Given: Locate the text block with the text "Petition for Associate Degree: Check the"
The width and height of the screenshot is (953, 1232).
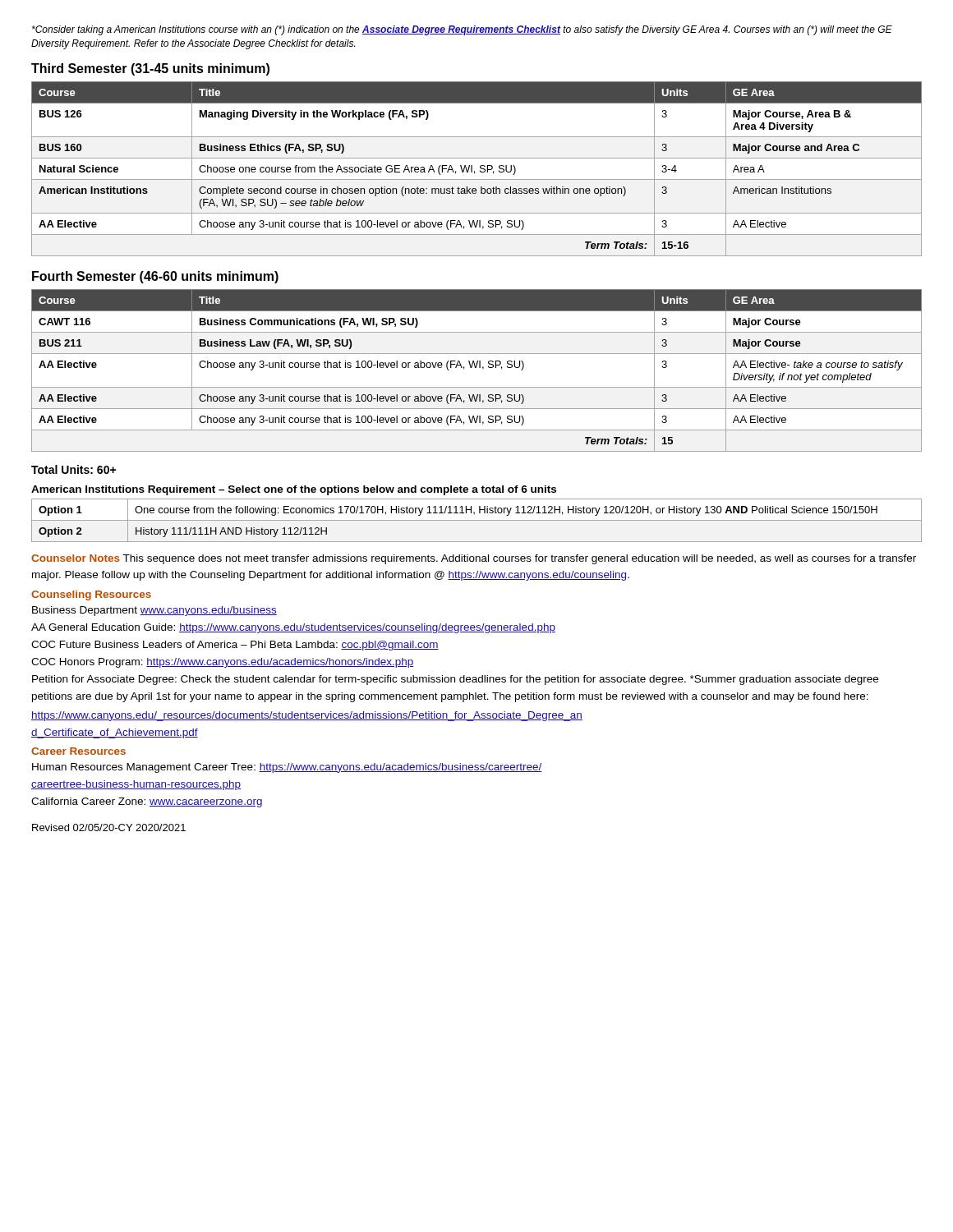Looking at the screenshot, I should (x=455, y=687).
